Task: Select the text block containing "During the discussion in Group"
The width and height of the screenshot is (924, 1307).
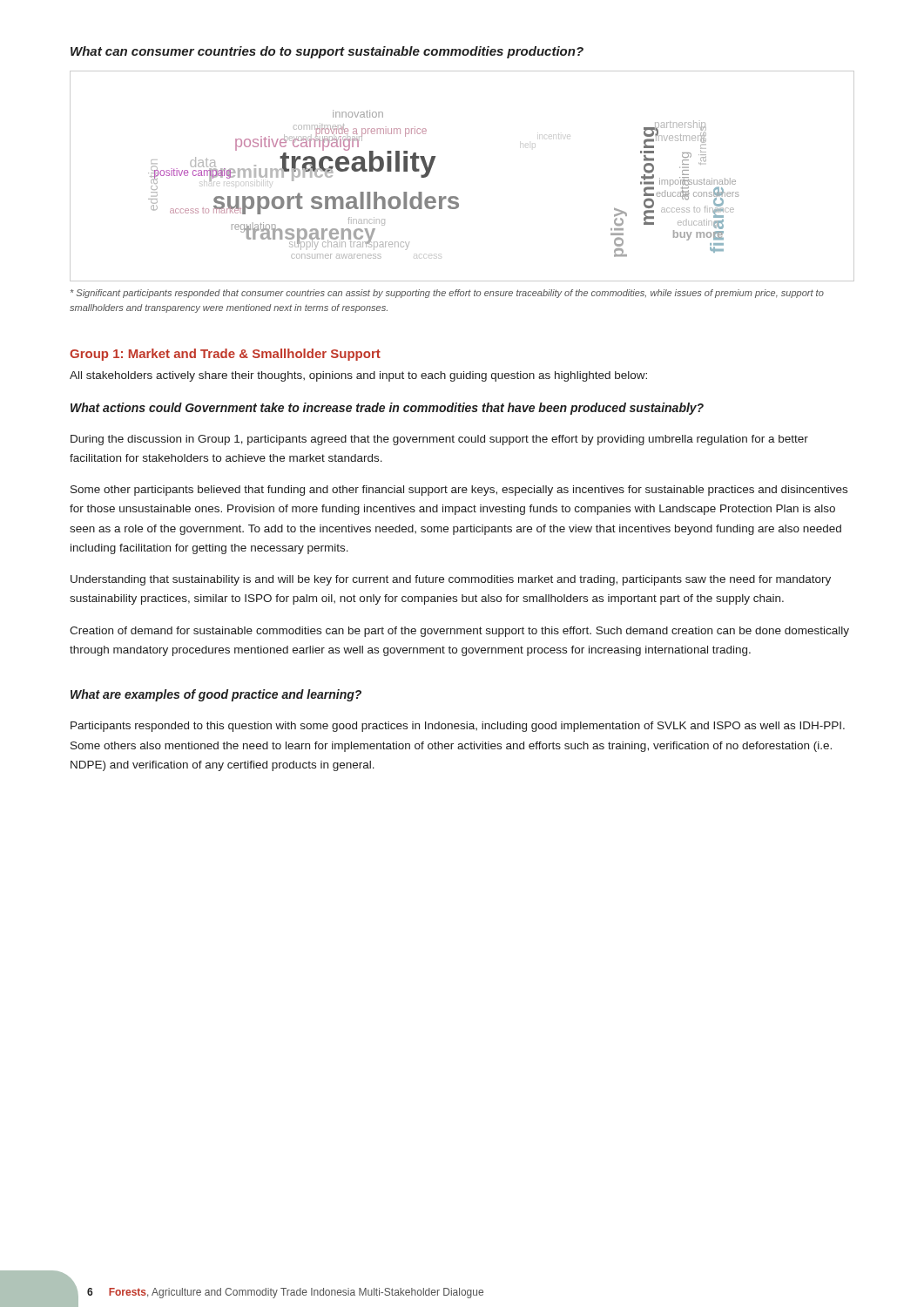Action: (439, 448)
